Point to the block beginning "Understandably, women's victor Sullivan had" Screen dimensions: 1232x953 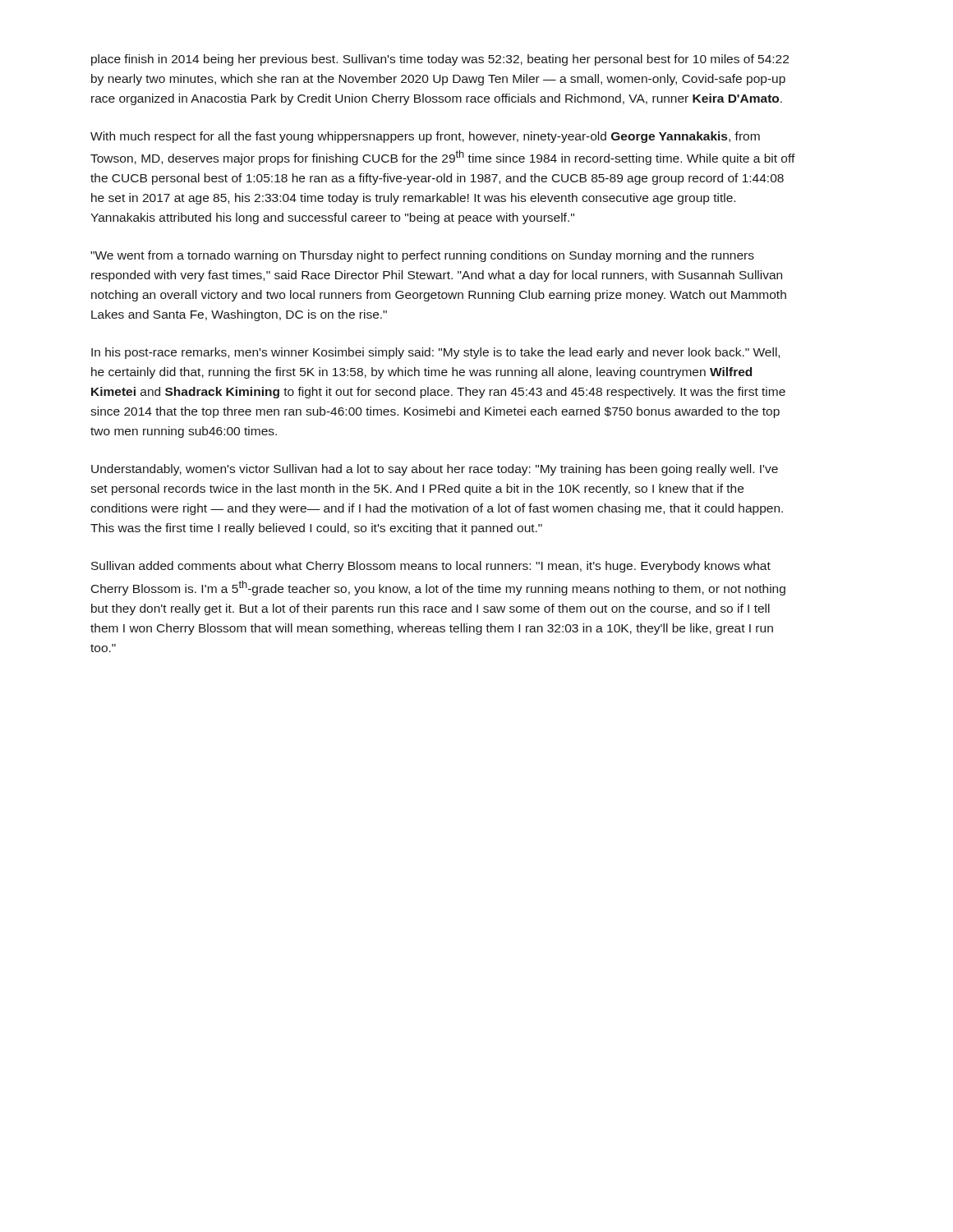tap(437, 498)
